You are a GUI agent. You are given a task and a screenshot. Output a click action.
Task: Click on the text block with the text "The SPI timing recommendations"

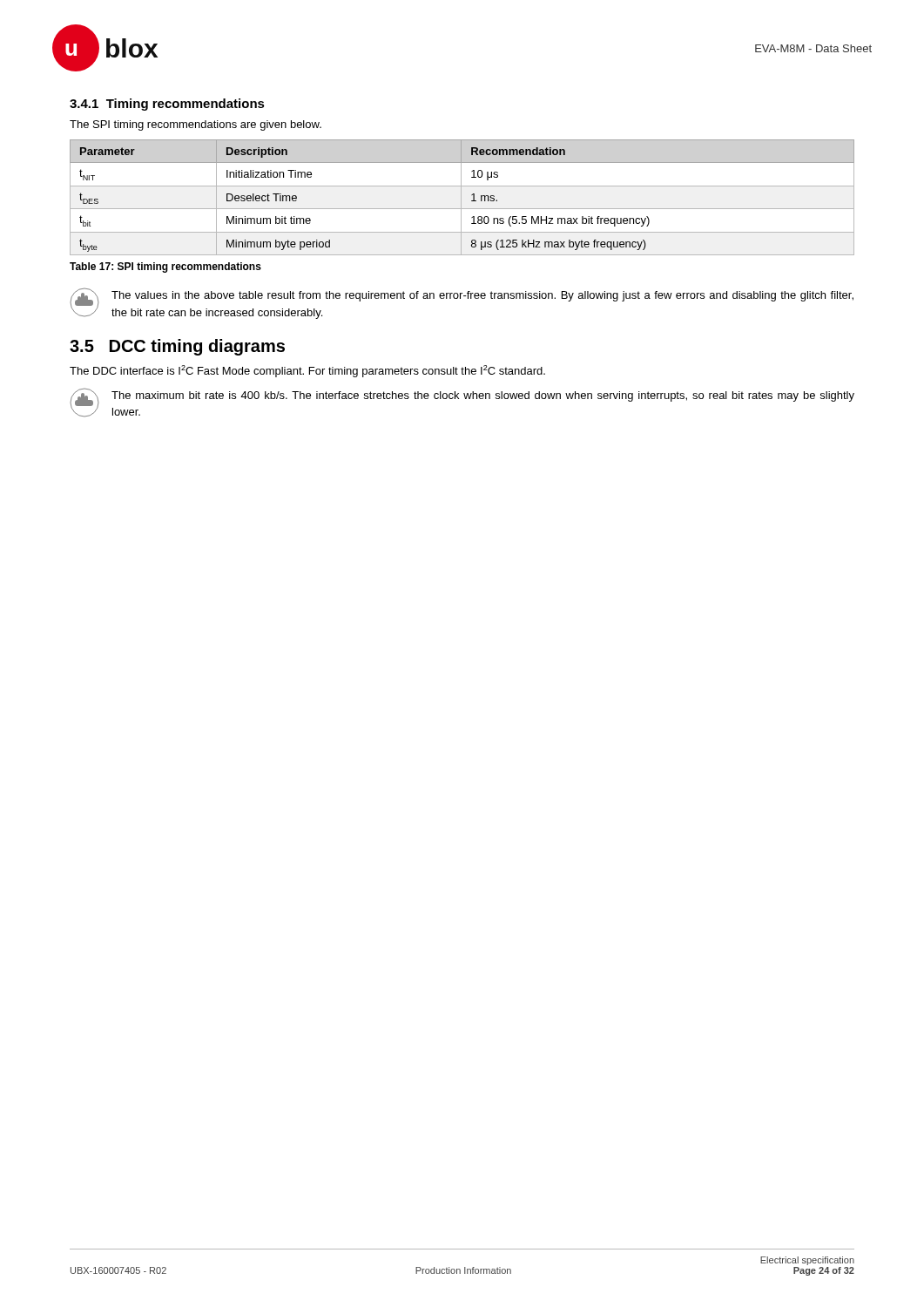coord(196,124)
